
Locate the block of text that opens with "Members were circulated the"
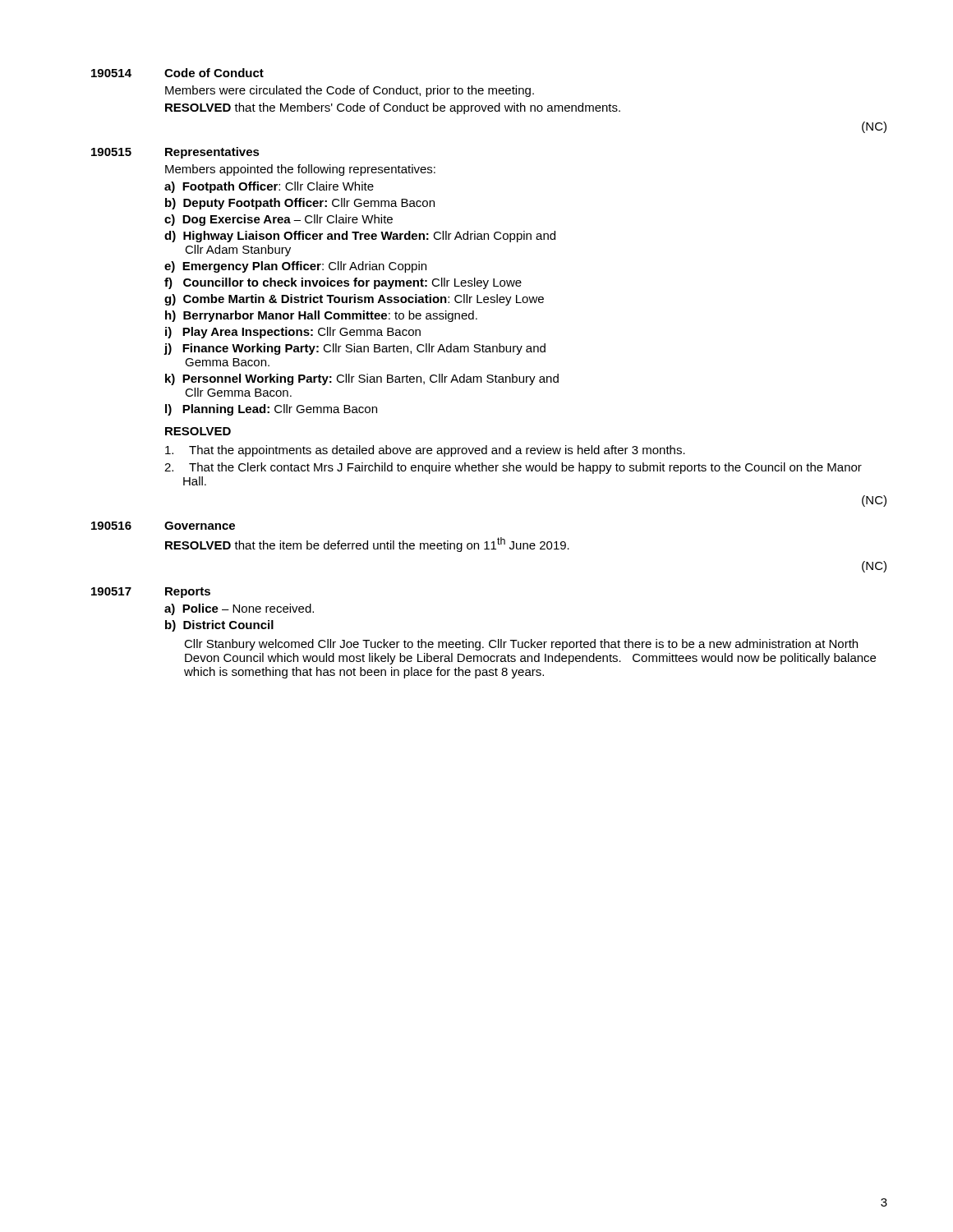pyautogui.click(x=526, y=99)
